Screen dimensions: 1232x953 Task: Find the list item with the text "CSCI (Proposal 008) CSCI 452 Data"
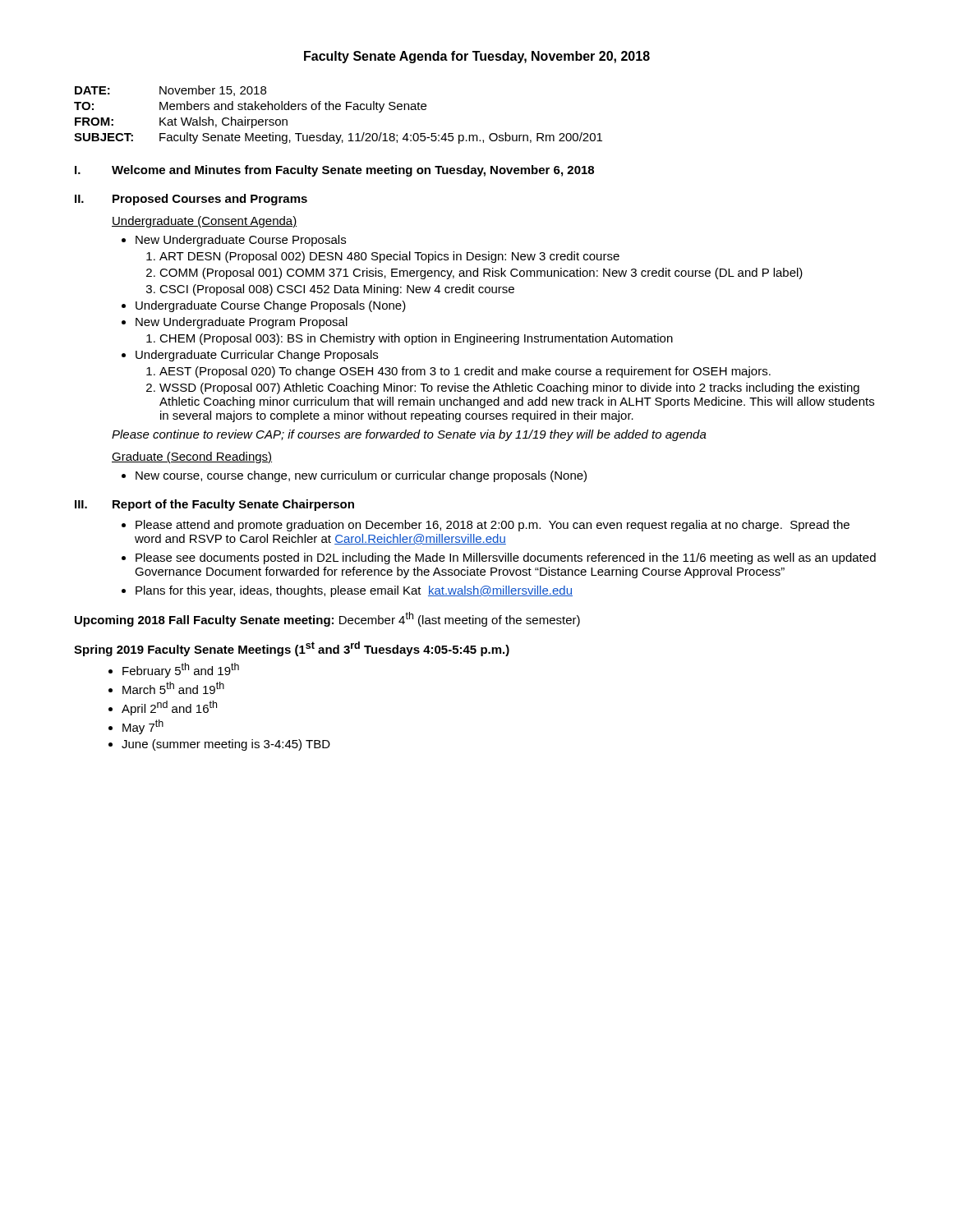tap(337, 289)
